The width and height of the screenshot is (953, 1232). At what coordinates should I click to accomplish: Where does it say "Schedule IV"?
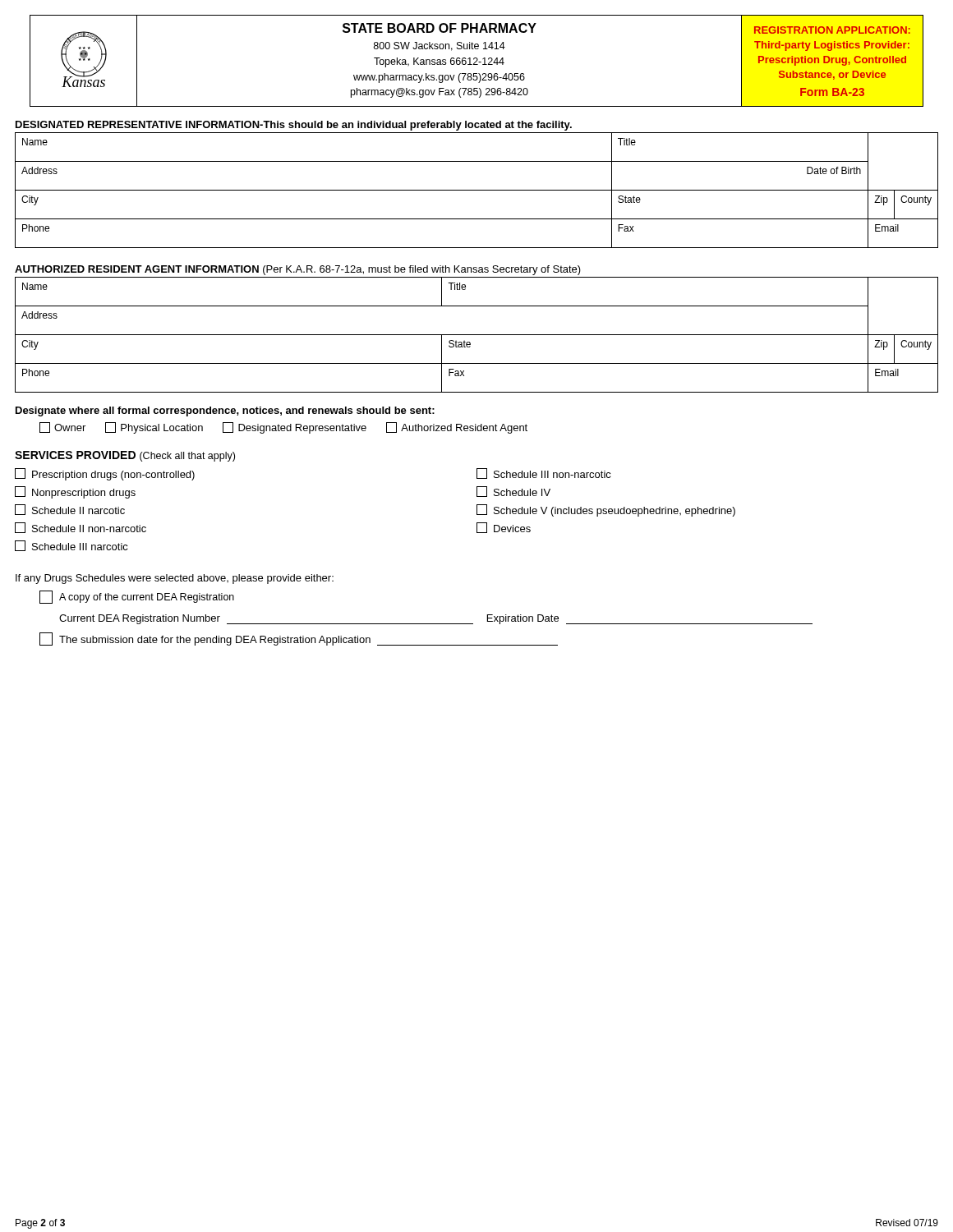(x=514, y=492)
